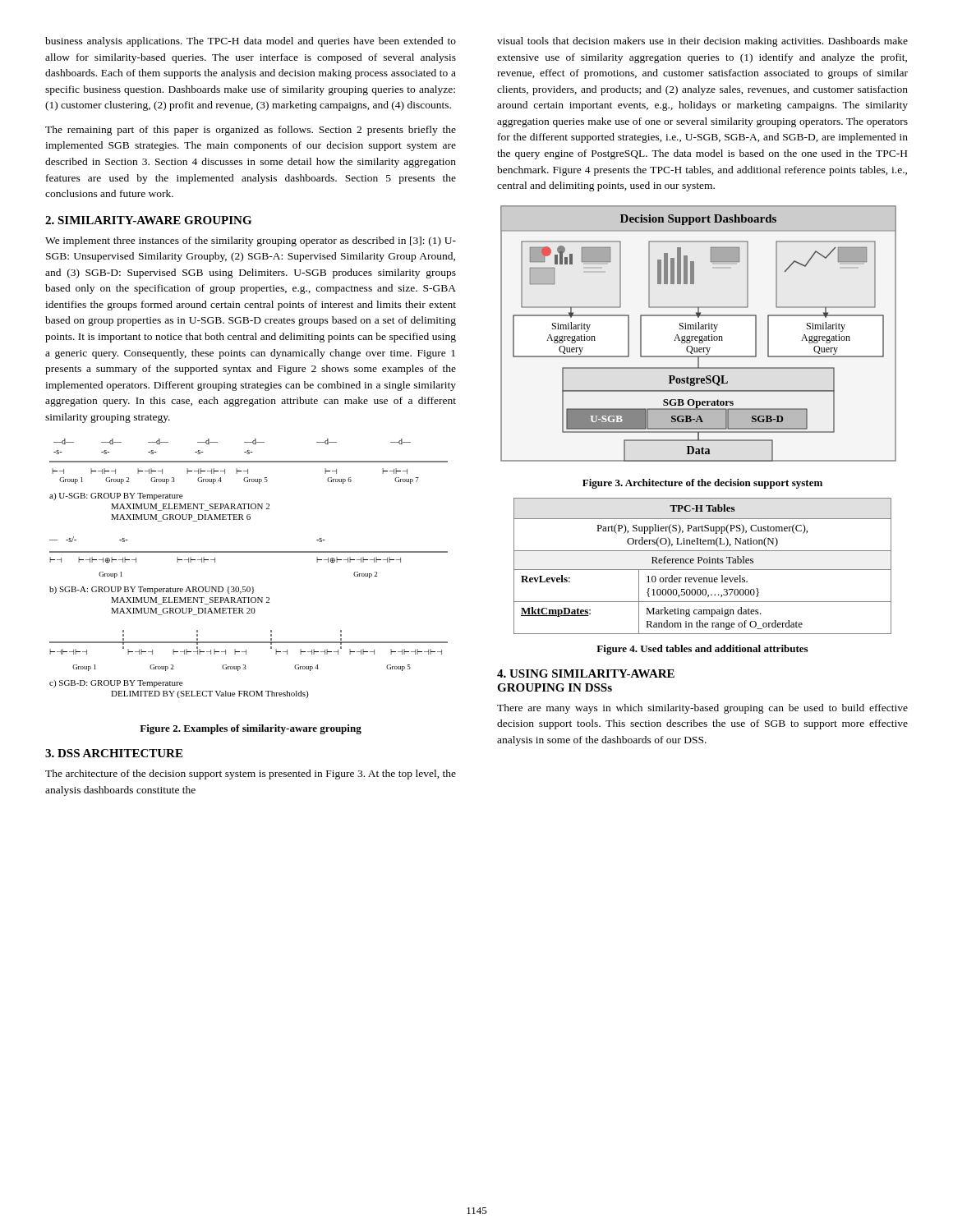
Task: Select the table
Action: (702, 566)
